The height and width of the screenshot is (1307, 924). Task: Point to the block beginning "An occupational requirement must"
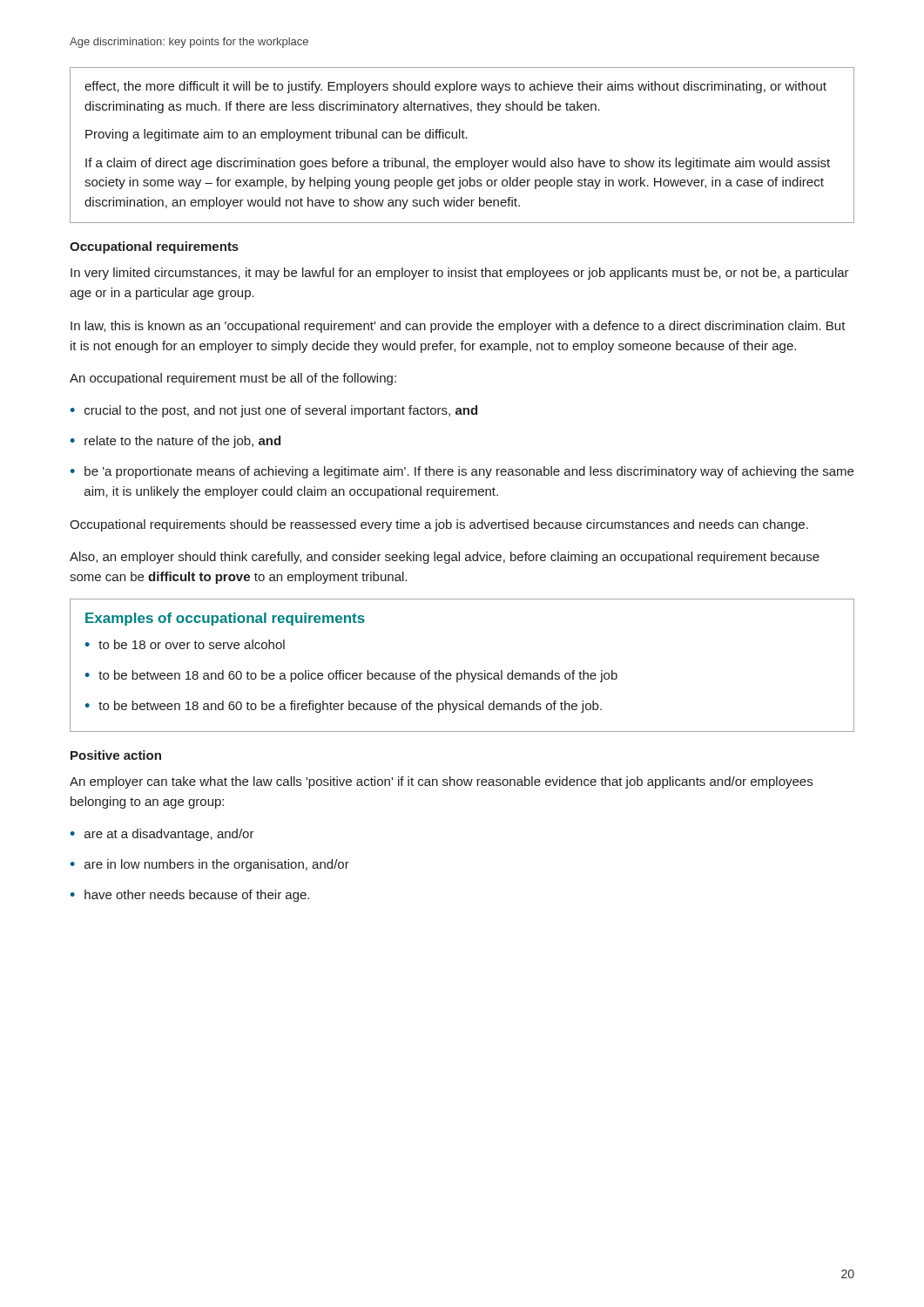tap(233, 379)
